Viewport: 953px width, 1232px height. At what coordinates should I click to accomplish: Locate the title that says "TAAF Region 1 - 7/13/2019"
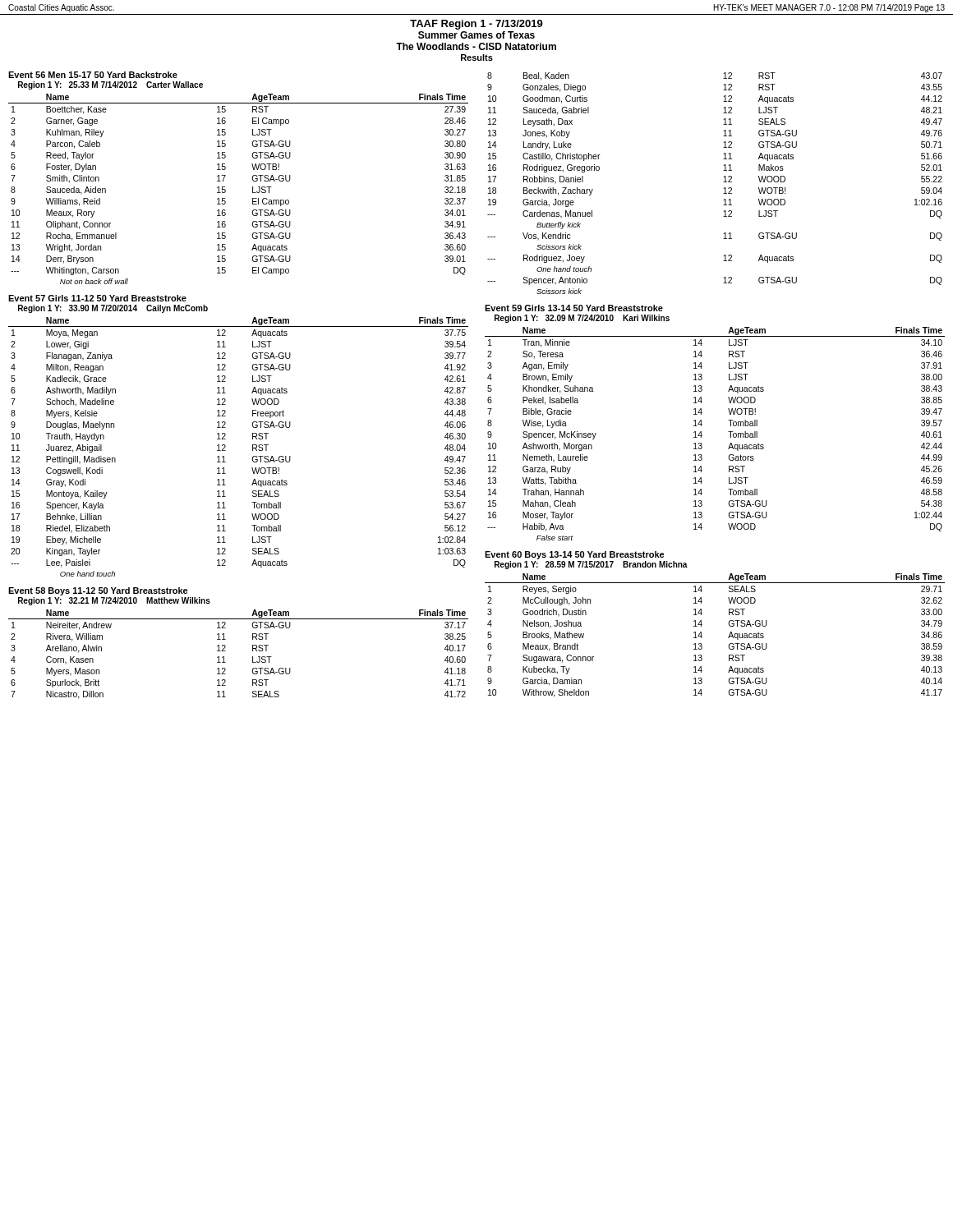(x=476, y=23)
